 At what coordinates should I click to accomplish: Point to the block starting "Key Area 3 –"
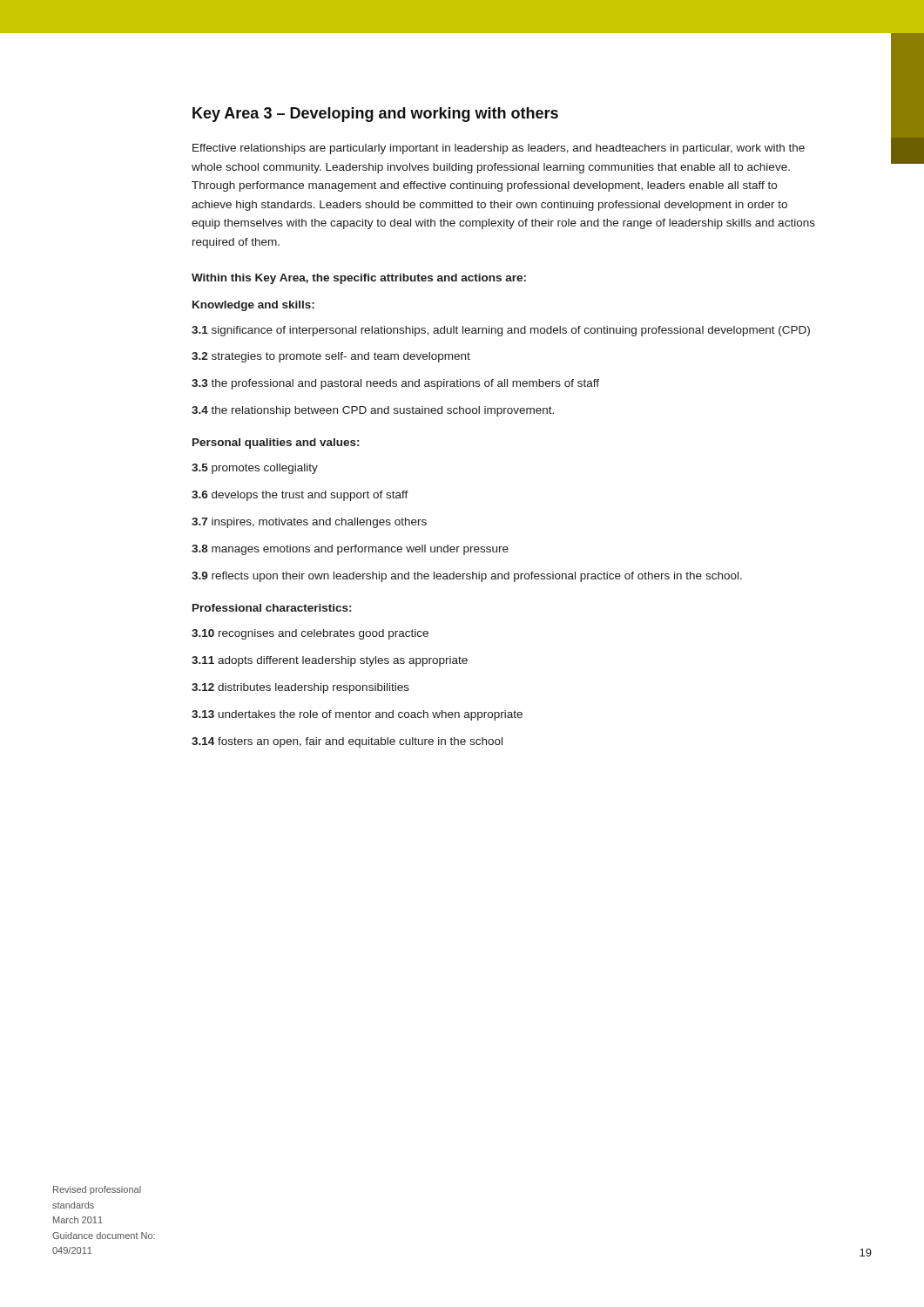point(375,113)
